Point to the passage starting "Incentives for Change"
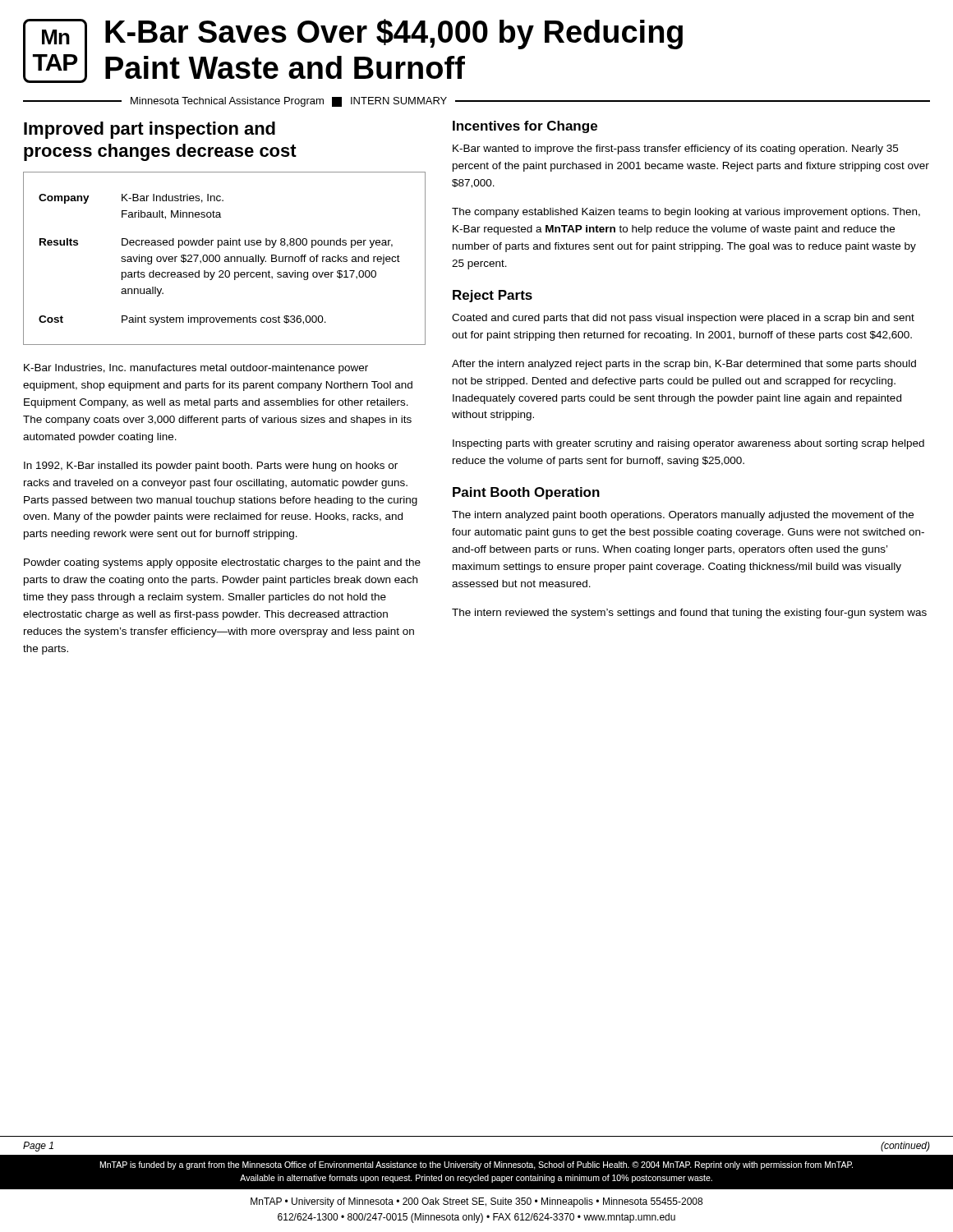The image size is (953, 1232). click(525, 126)
